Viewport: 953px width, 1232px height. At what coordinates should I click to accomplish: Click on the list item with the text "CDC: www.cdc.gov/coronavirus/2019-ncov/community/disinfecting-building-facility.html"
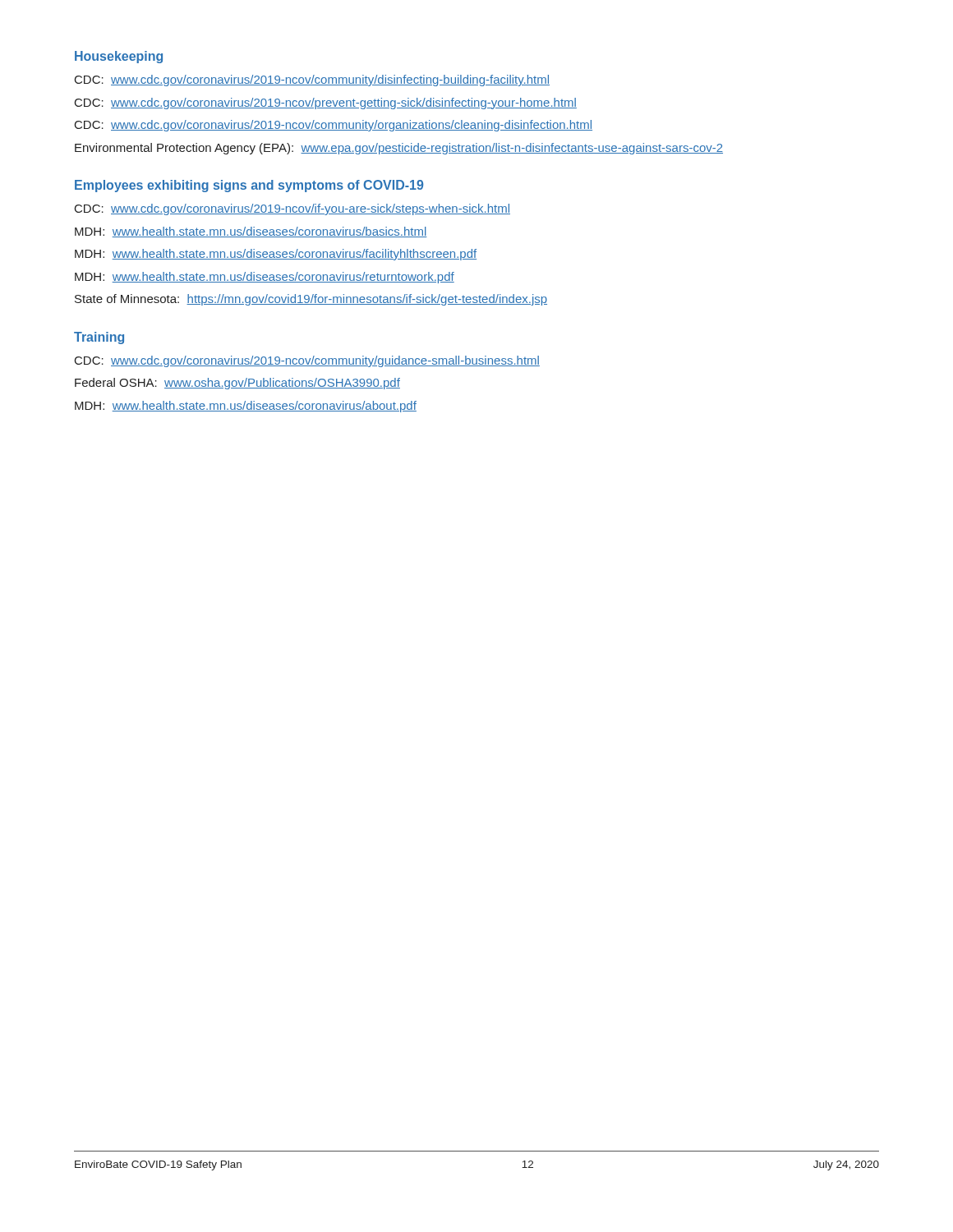coord(312,79)
